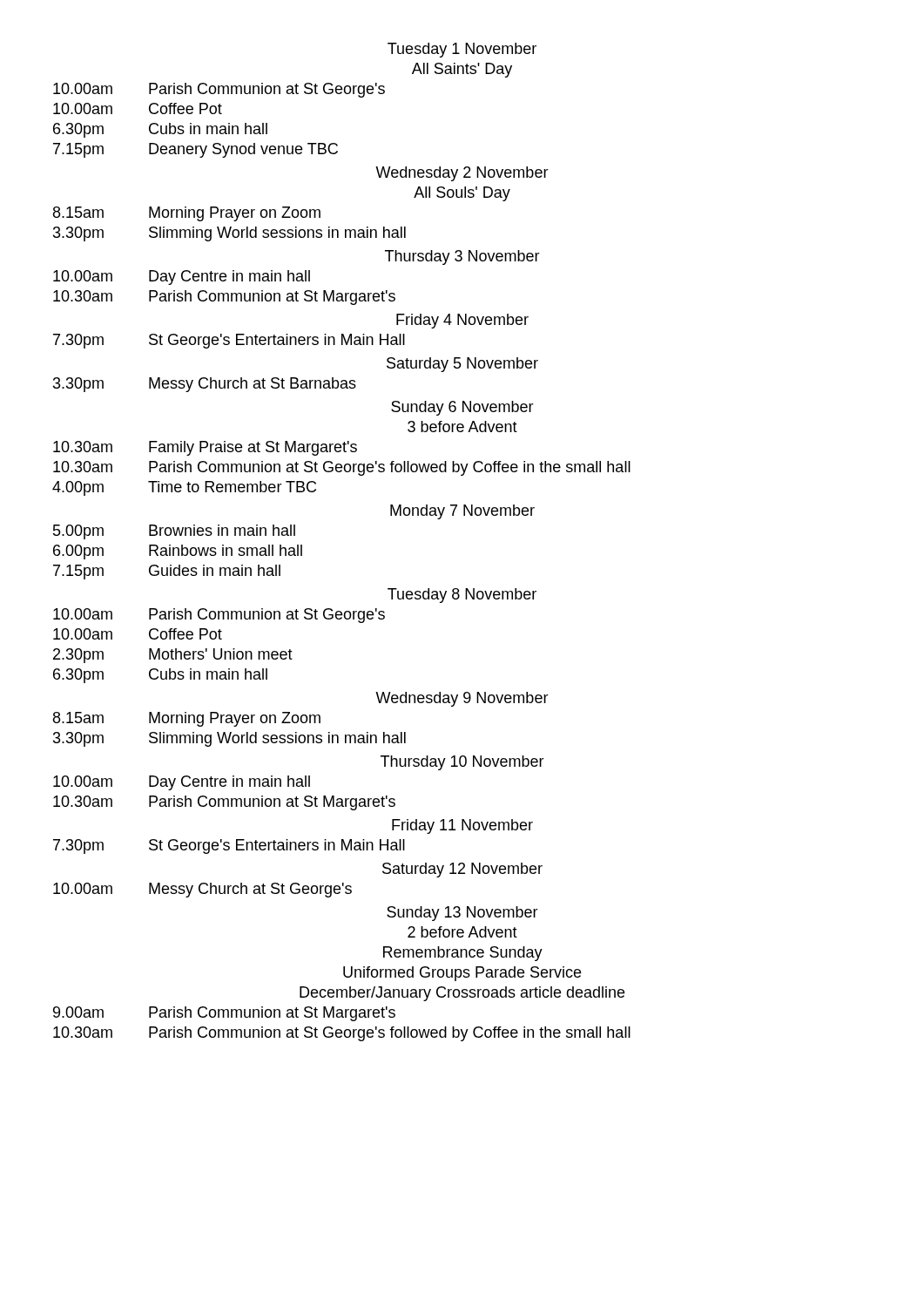Select the element starting "Friday 4 November"
The height and width of the screenshot is (1307, 924).
coord(462,320)
